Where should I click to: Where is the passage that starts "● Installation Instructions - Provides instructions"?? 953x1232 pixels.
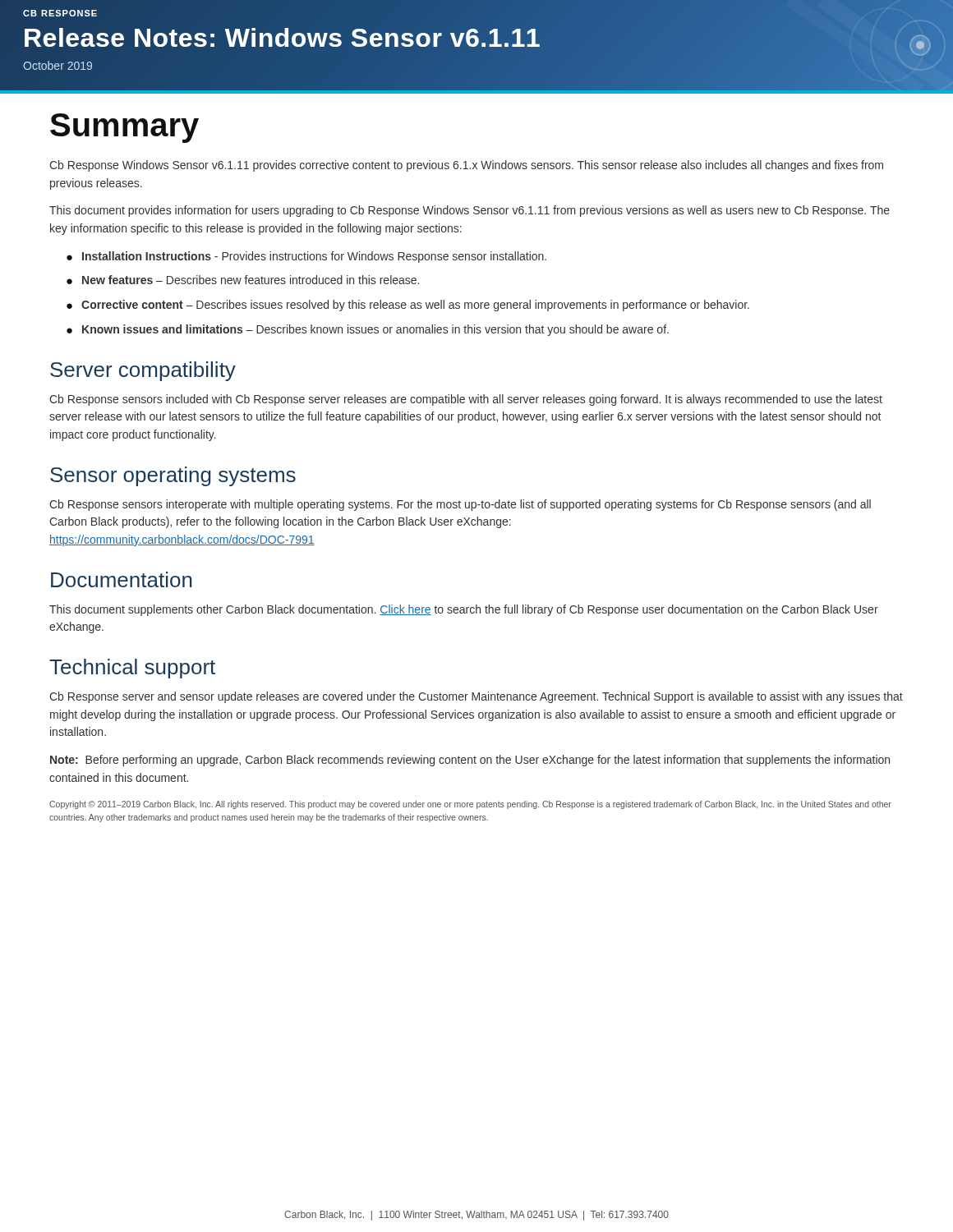click(x=476, y=257)
